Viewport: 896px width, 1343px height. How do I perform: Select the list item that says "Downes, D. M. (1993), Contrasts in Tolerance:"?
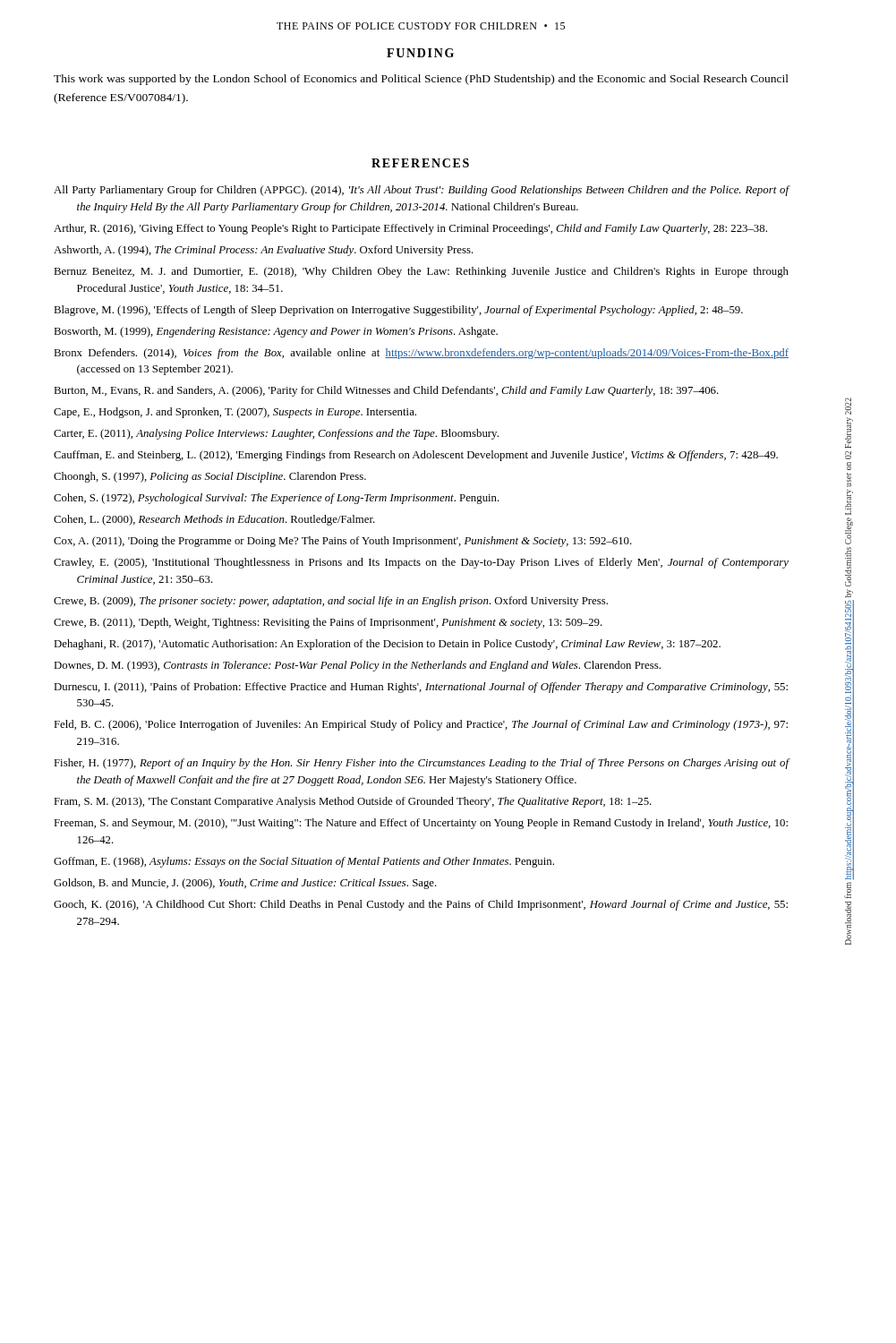(358, 665)
